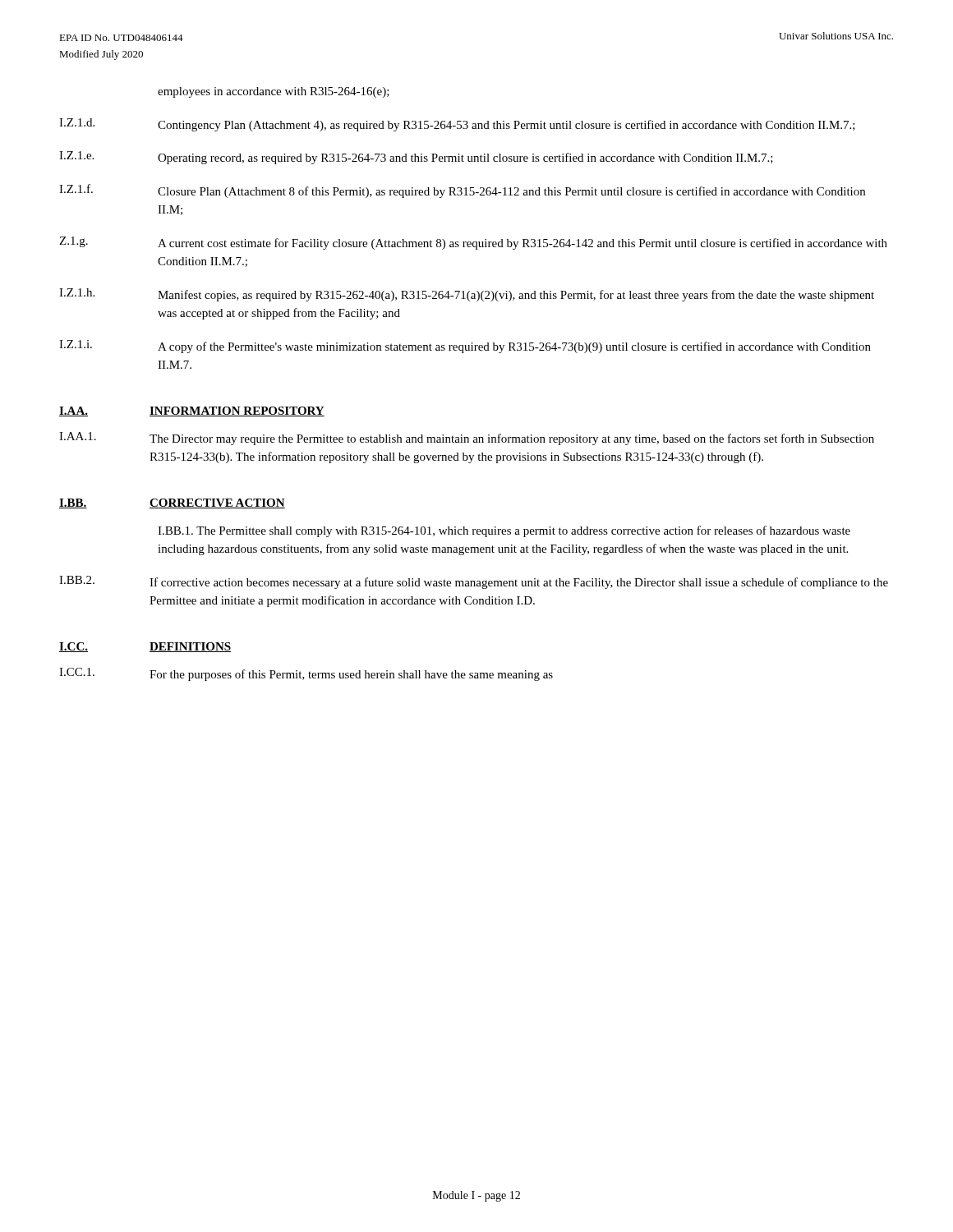Viewport: 953px width, 1232px height.
Task: Click on the text that says "employees in accordance with R3l5-264-16(e);"
Action: click(274, 91)
